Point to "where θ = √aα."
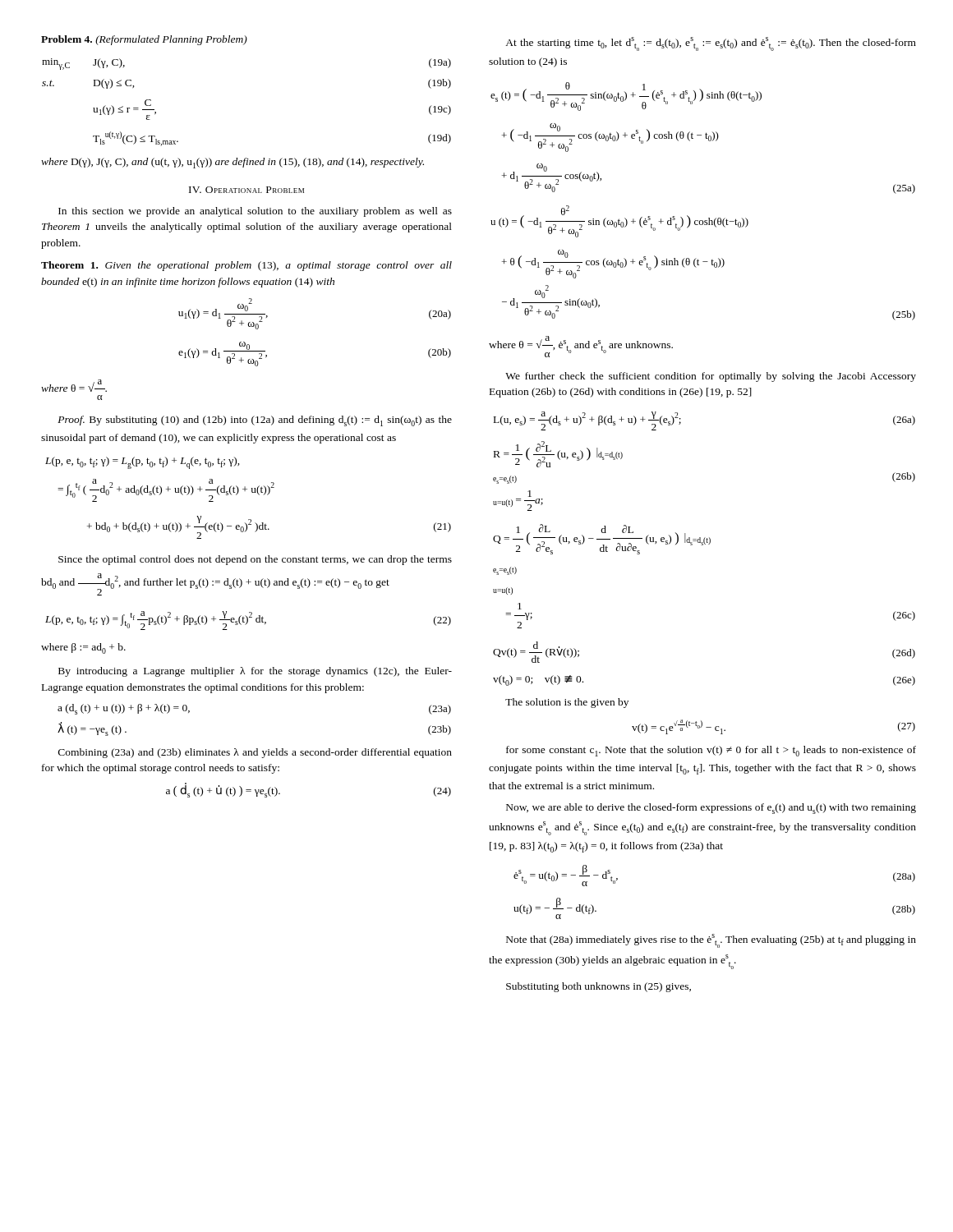 (74, 389)
